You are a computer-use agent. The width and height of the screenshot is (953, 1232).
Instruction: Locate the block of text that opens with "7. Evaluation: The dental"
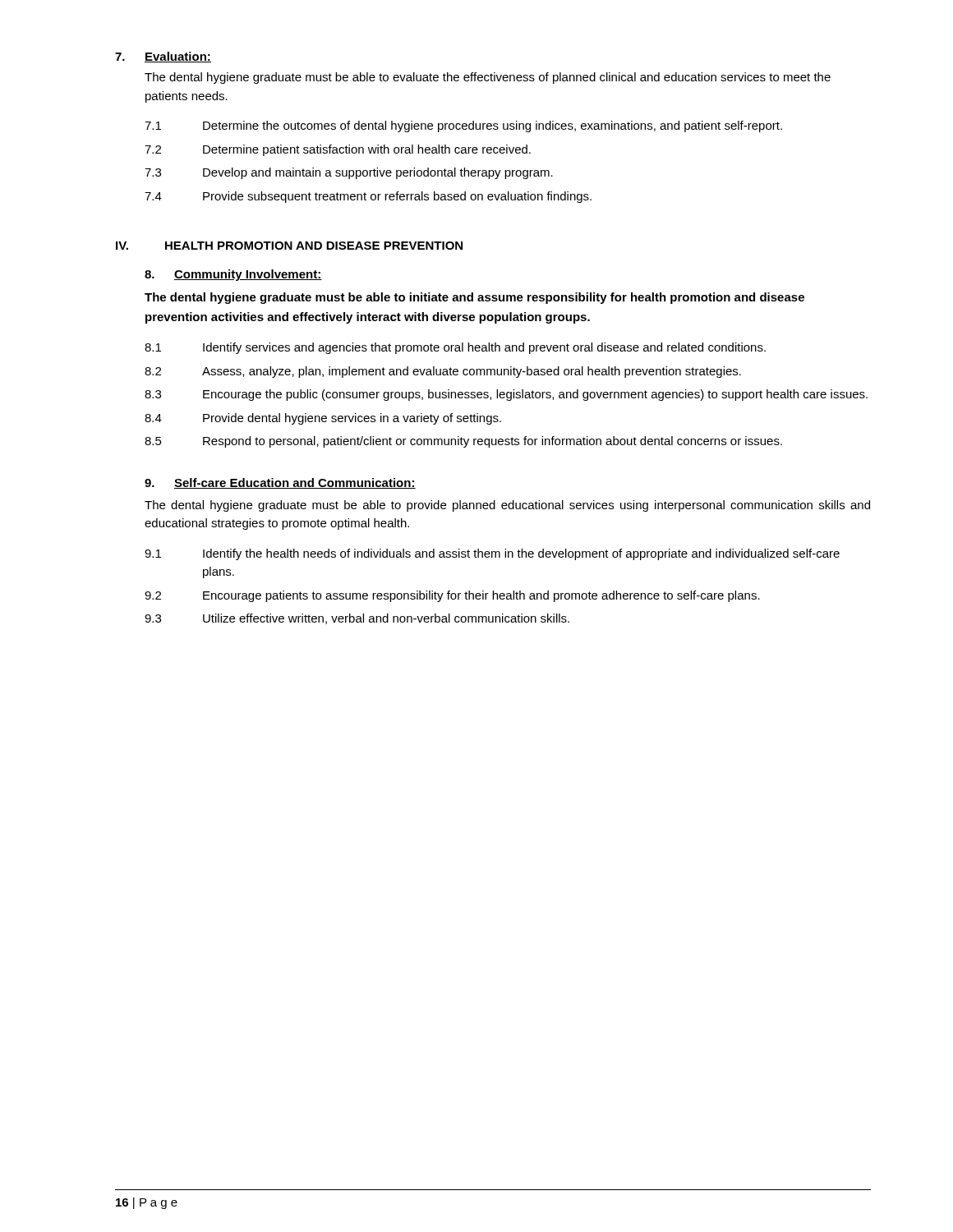coord(493,127)
